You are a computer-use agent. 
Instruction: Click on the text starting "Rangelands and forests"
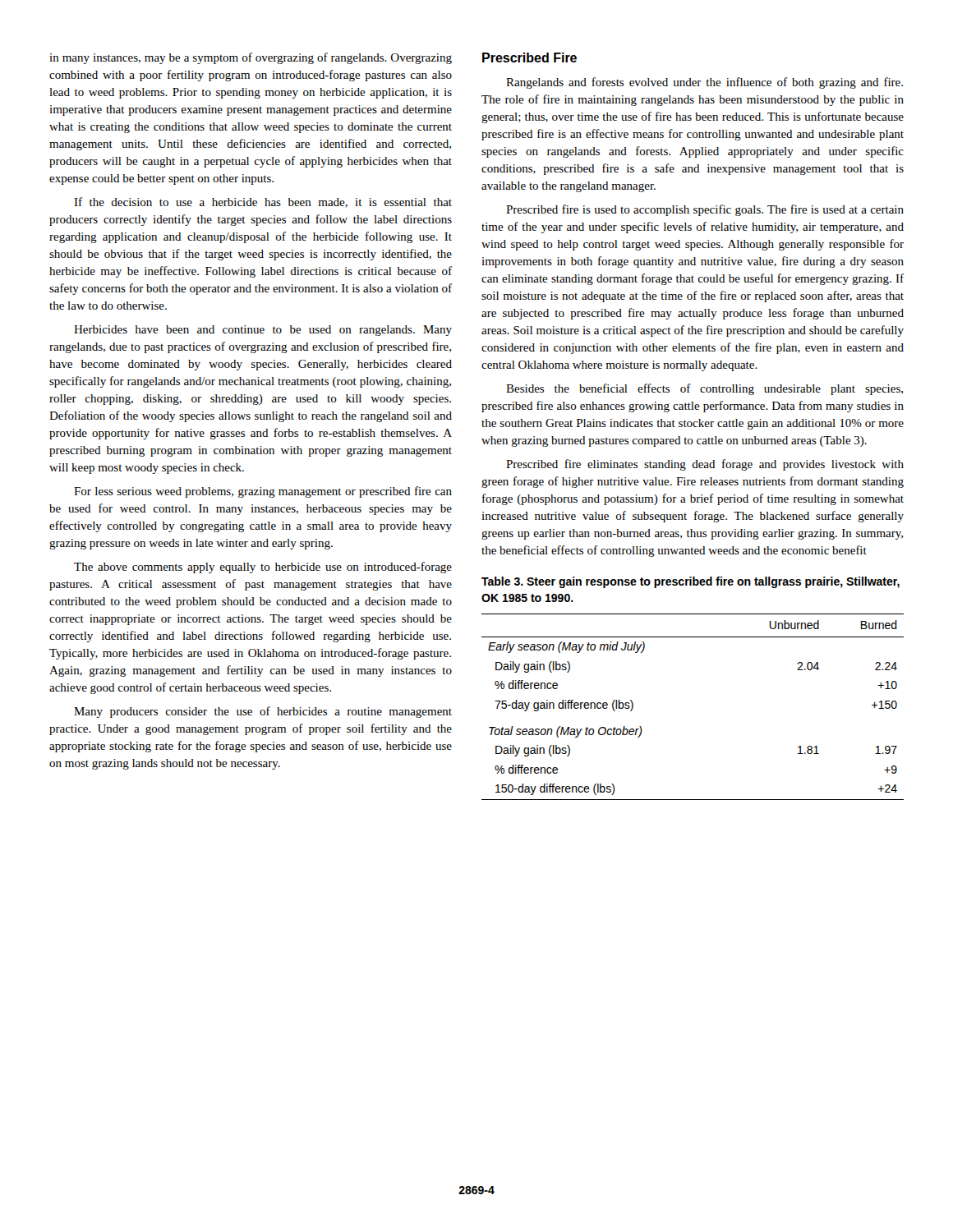[x=693, y=317]
